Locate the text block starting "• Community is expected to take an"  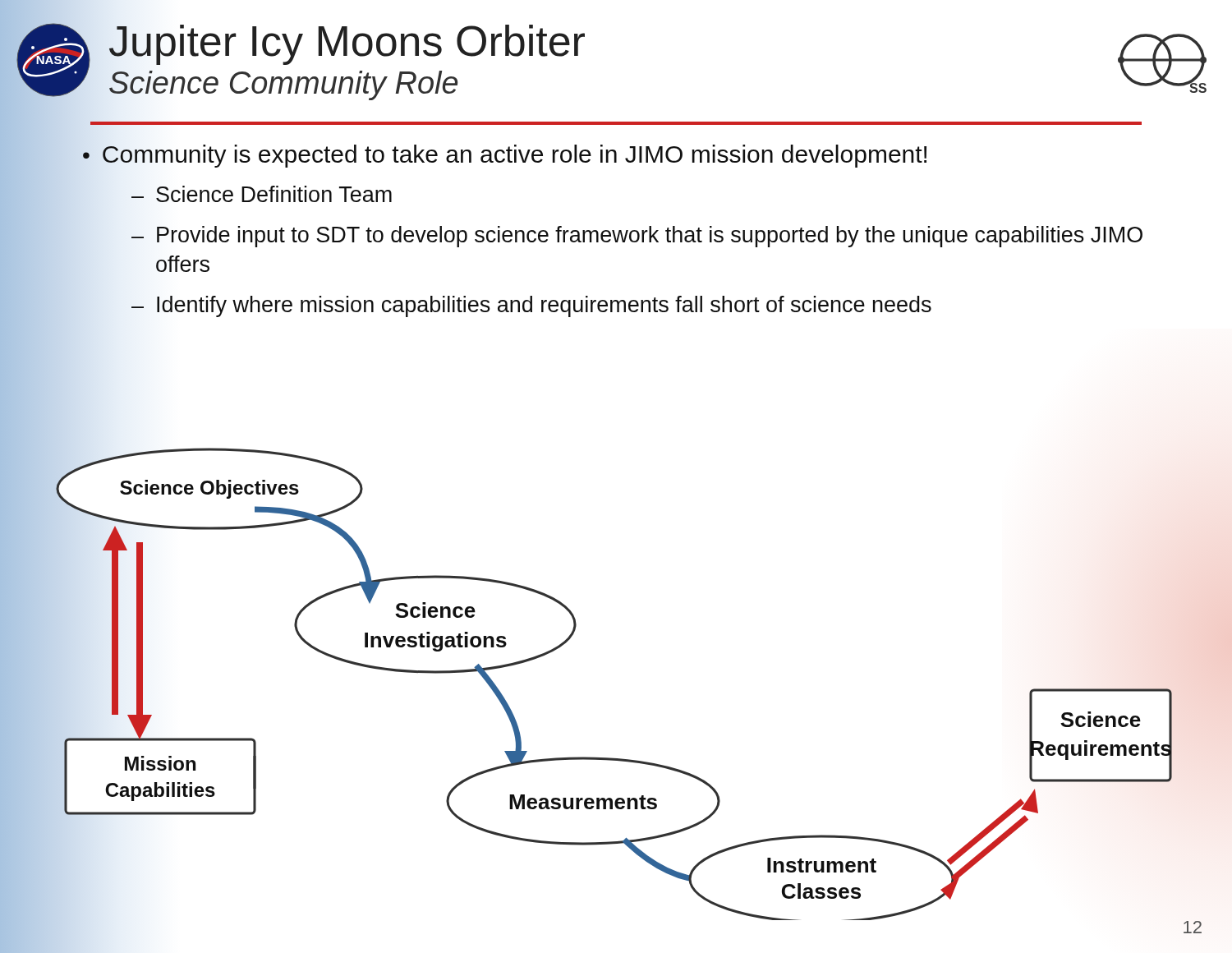(505, 155)
